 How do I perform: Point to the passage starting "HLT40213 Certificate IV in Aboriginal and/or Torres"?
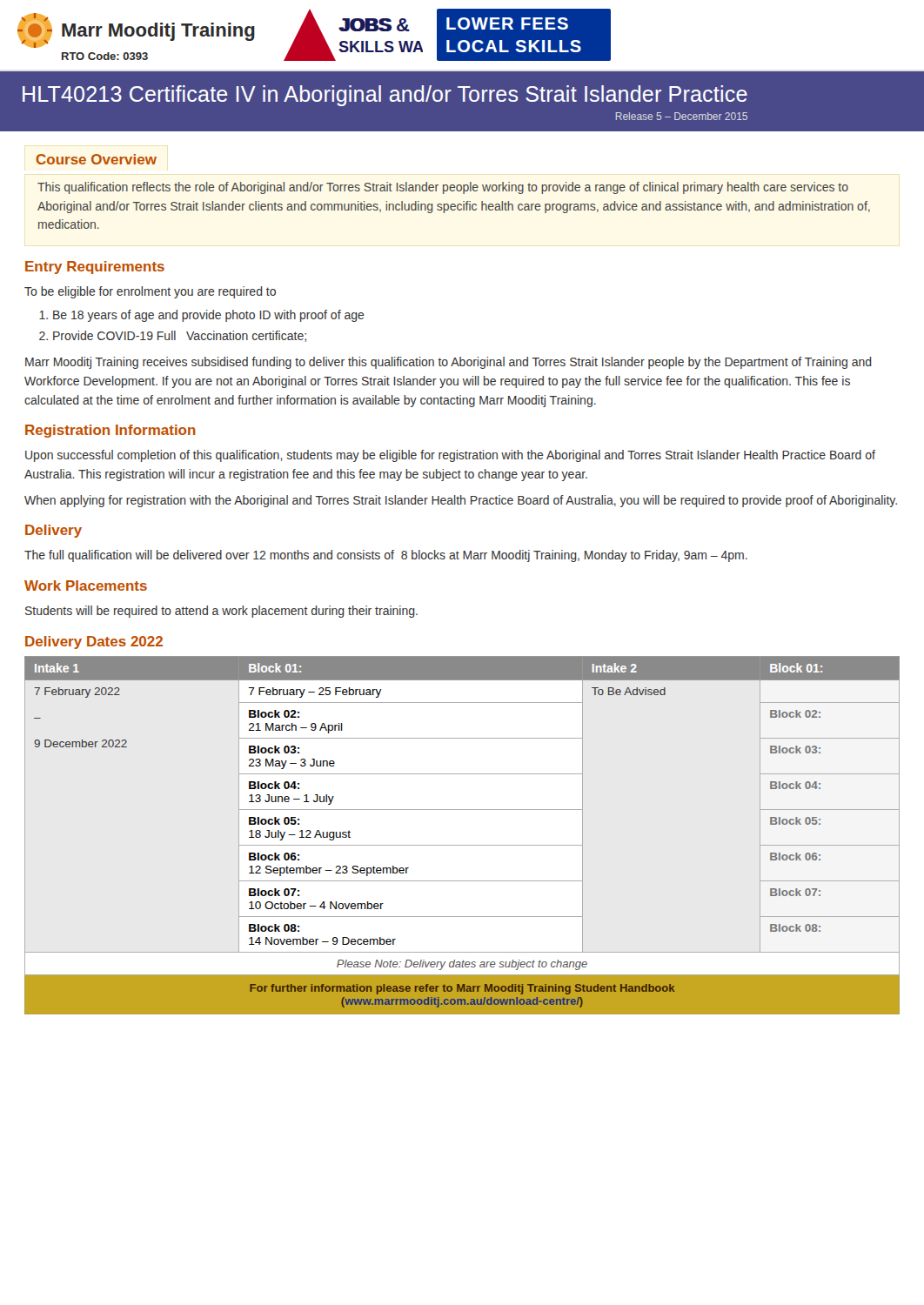(384, 102)
